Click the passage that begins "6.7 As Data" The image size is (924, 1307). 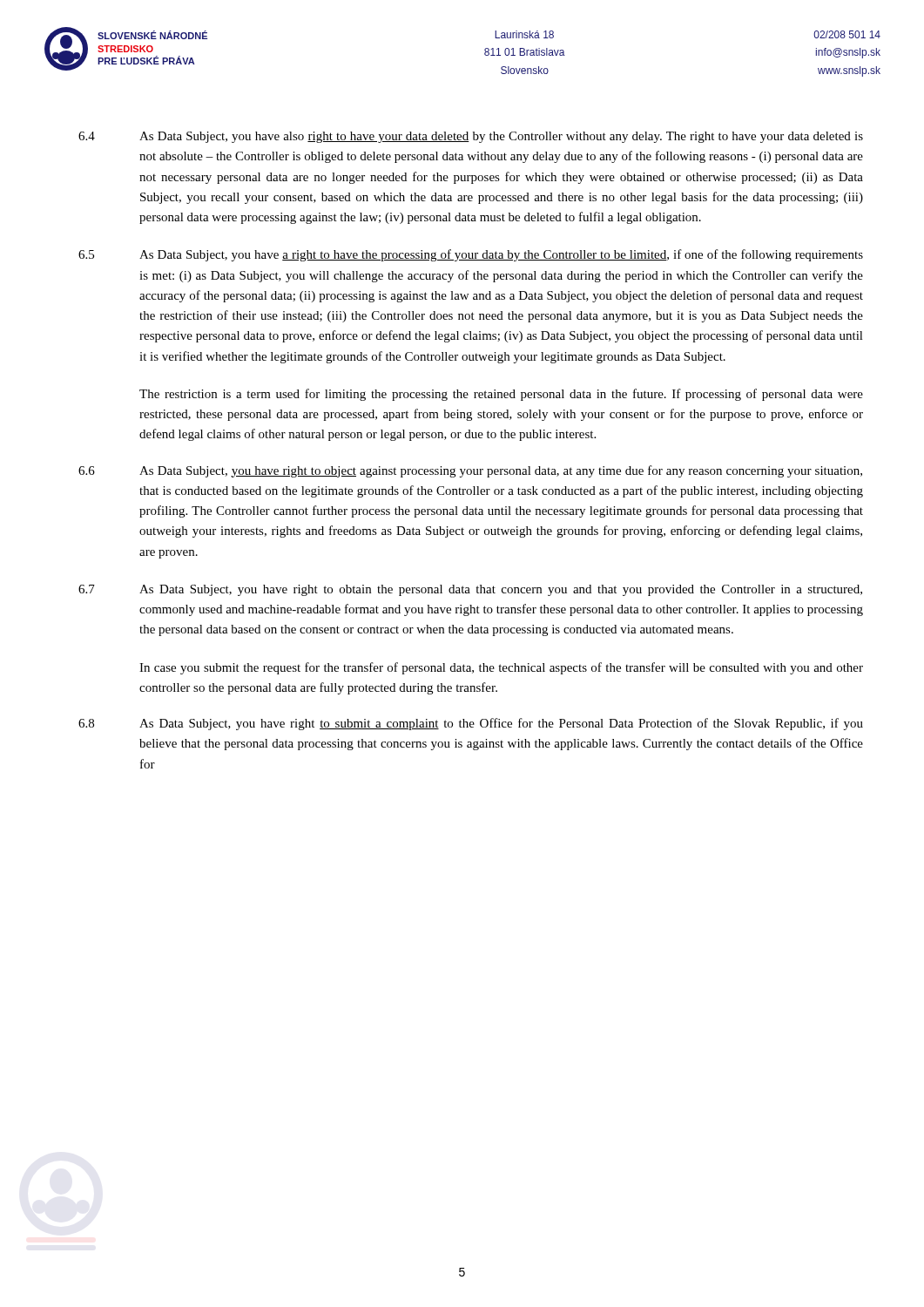point(471,610)
